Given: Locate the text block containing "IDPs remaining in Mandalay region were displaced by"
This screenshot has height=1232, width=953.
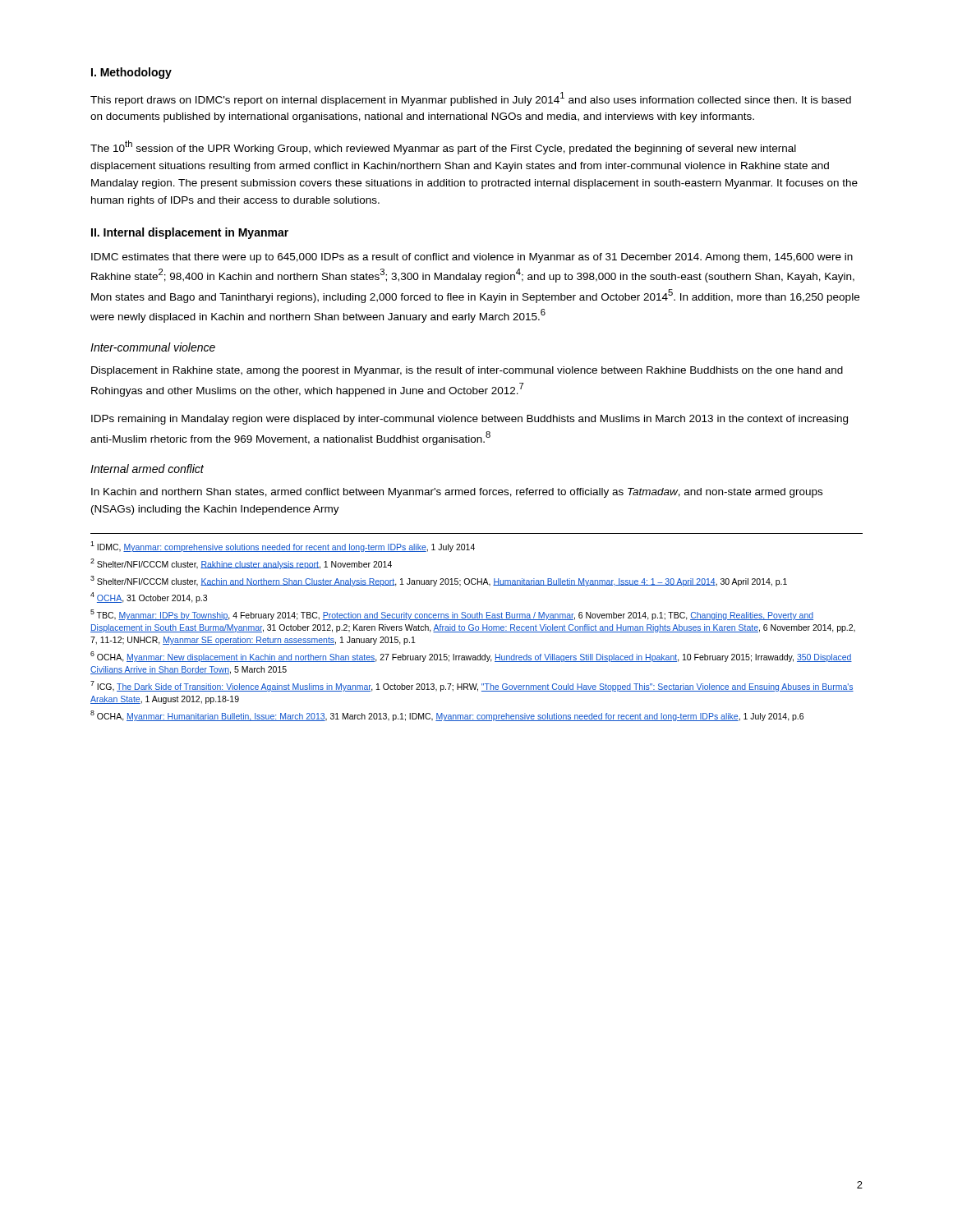Looking at the screenshot, I should 469,429.
